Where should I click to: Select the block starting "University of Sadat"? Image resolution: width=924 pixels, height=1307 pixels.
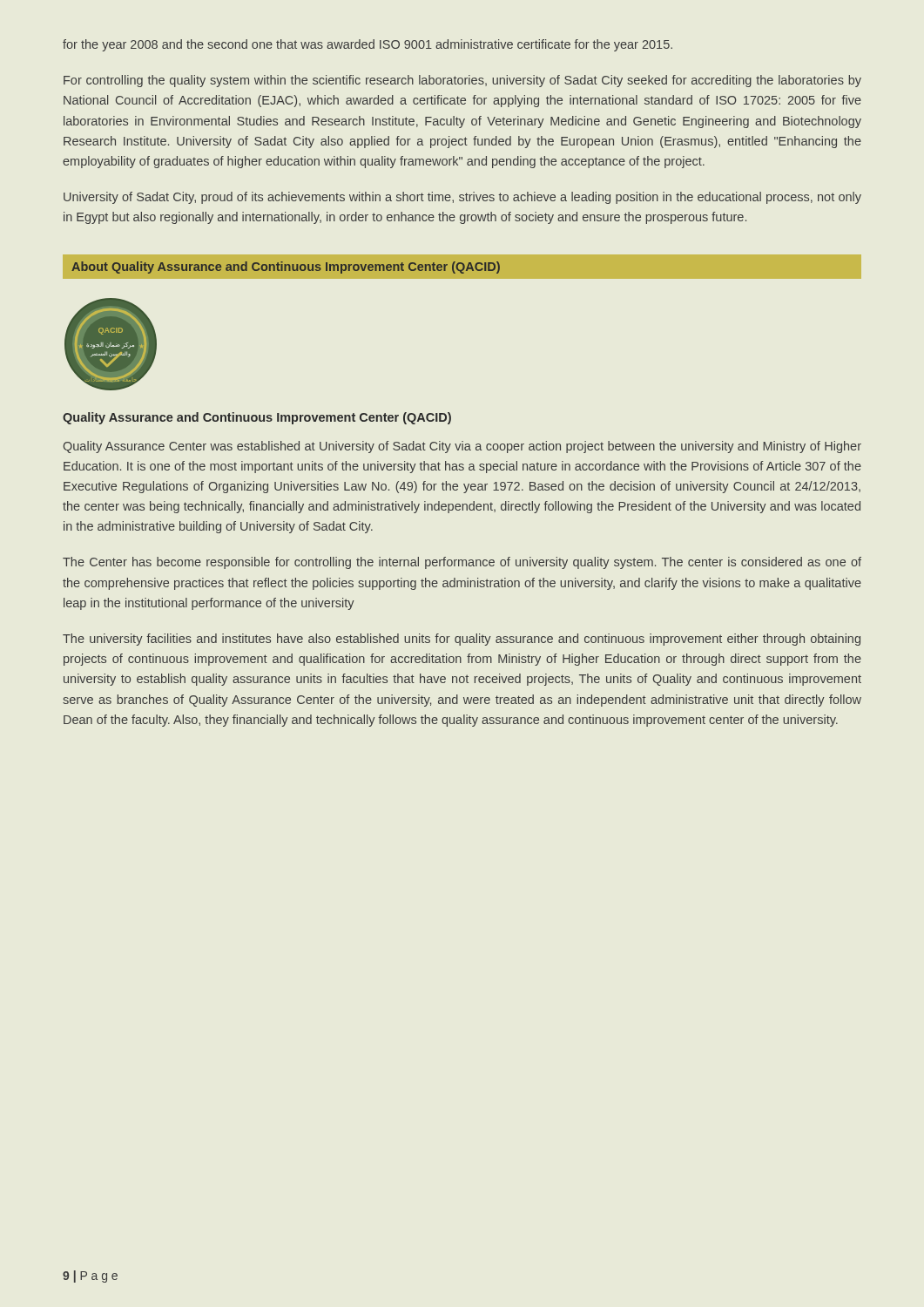462,207
